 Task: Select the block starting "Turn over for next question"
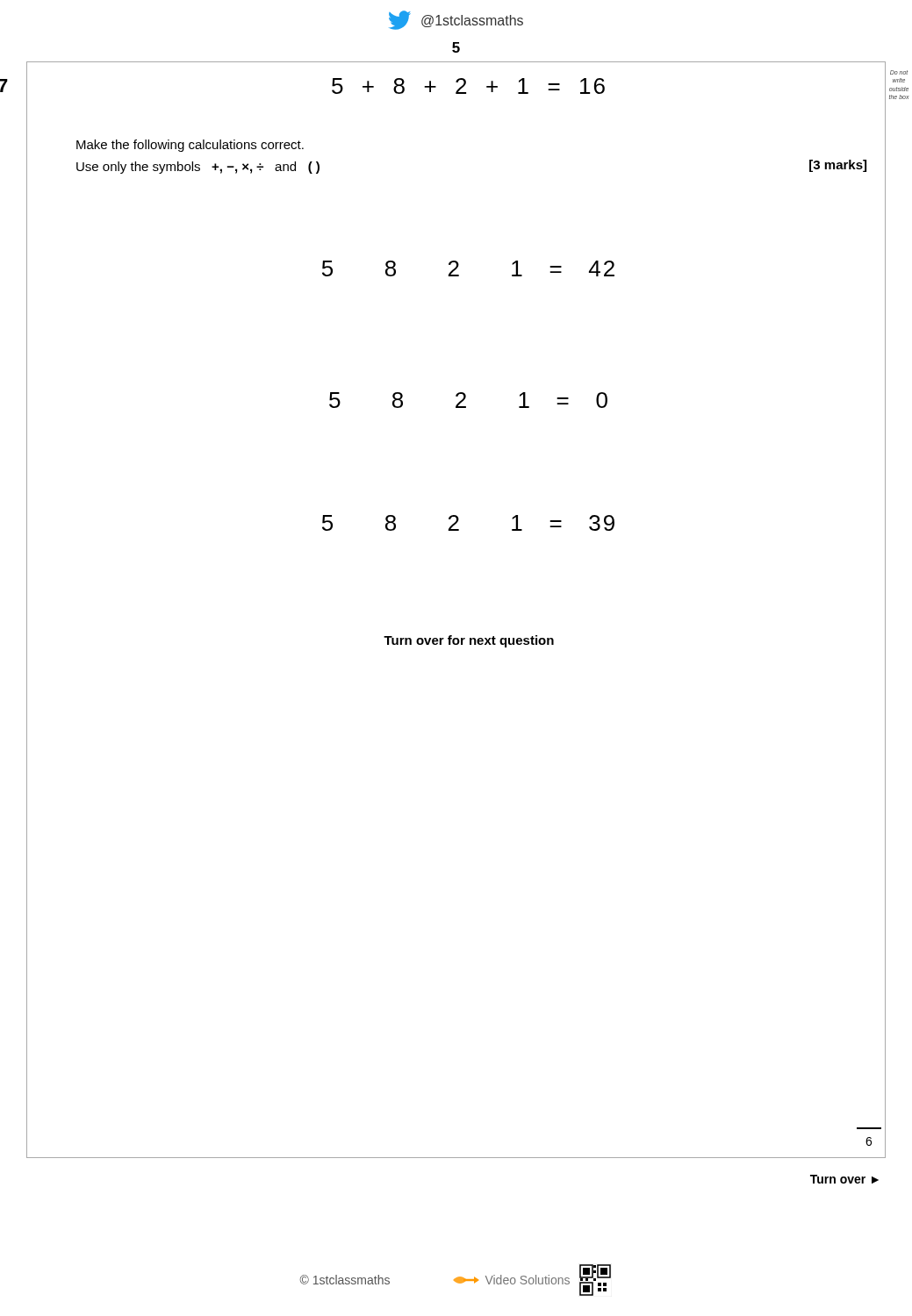[469, 640]
